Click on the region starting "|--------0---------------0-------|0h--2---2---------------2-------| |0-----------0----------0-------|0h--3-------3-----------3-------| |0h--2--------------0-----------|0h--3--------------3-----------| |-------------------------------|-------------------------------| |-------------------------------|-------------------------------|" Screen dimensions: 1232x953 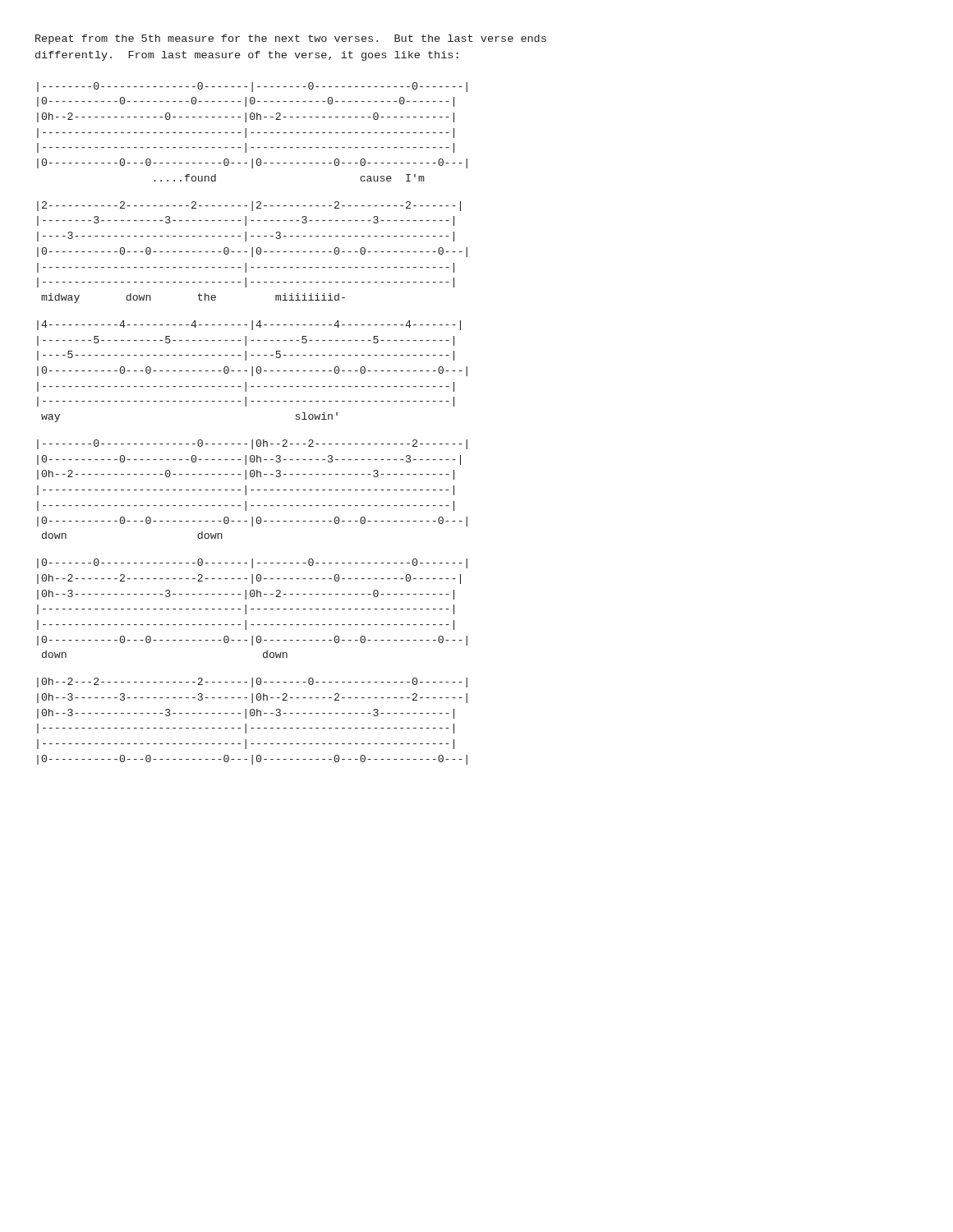click(252, 490)
